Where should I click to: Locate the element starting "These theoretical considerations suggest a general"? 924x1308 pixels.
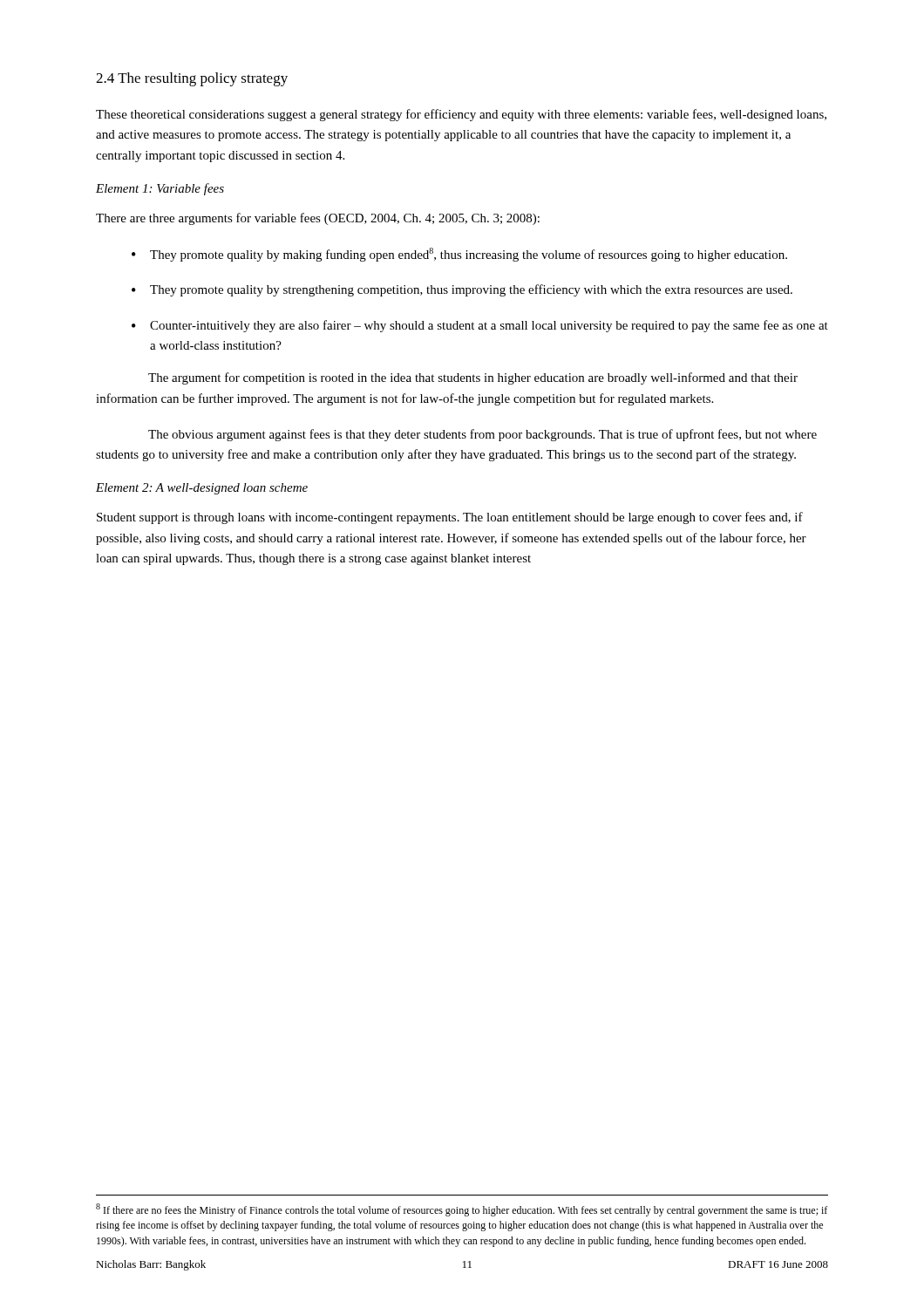point(462,135)
